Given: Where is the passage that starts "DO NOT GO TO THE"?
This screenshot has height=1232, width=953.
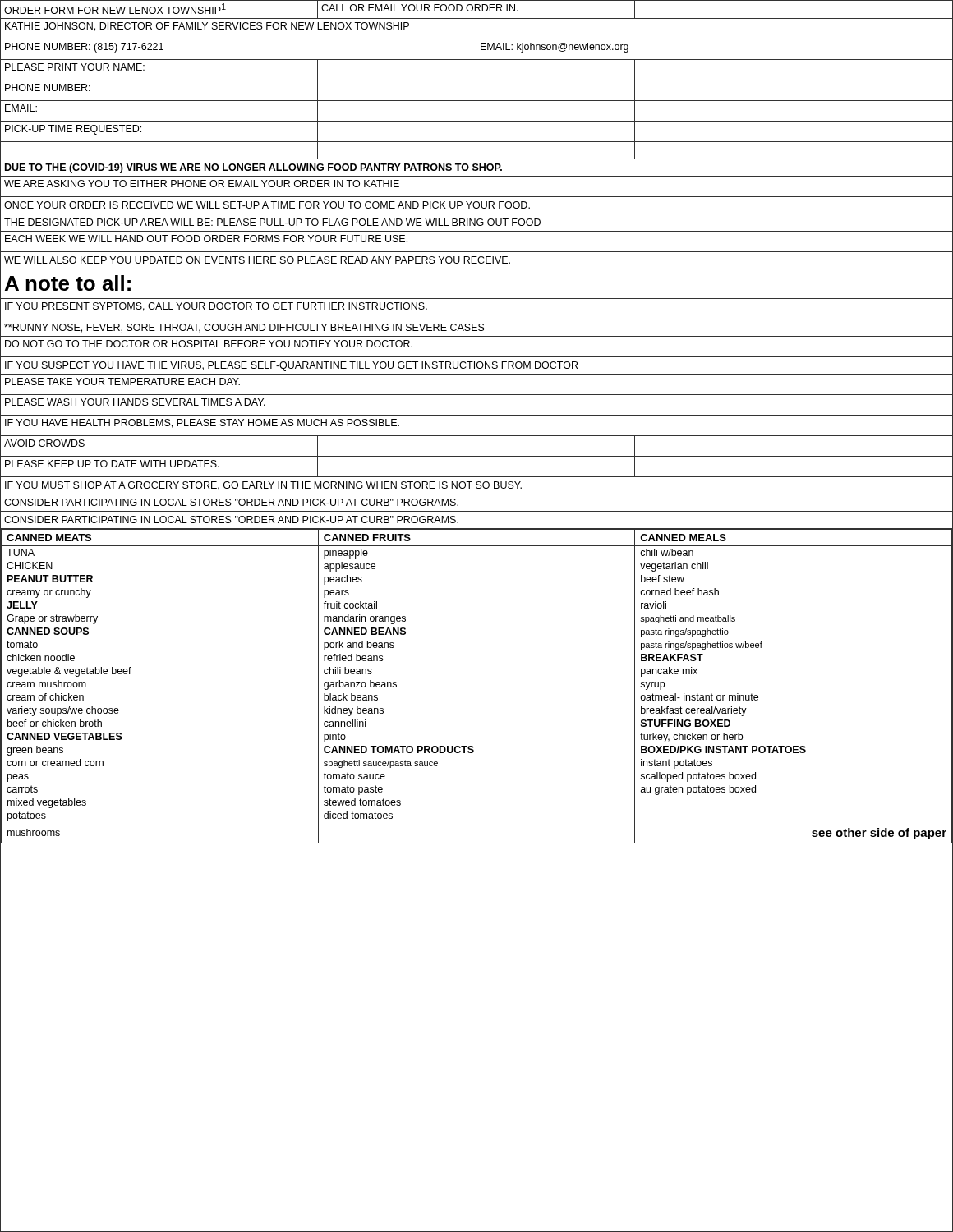Looking at the screenshot, I should pos(476,347).
